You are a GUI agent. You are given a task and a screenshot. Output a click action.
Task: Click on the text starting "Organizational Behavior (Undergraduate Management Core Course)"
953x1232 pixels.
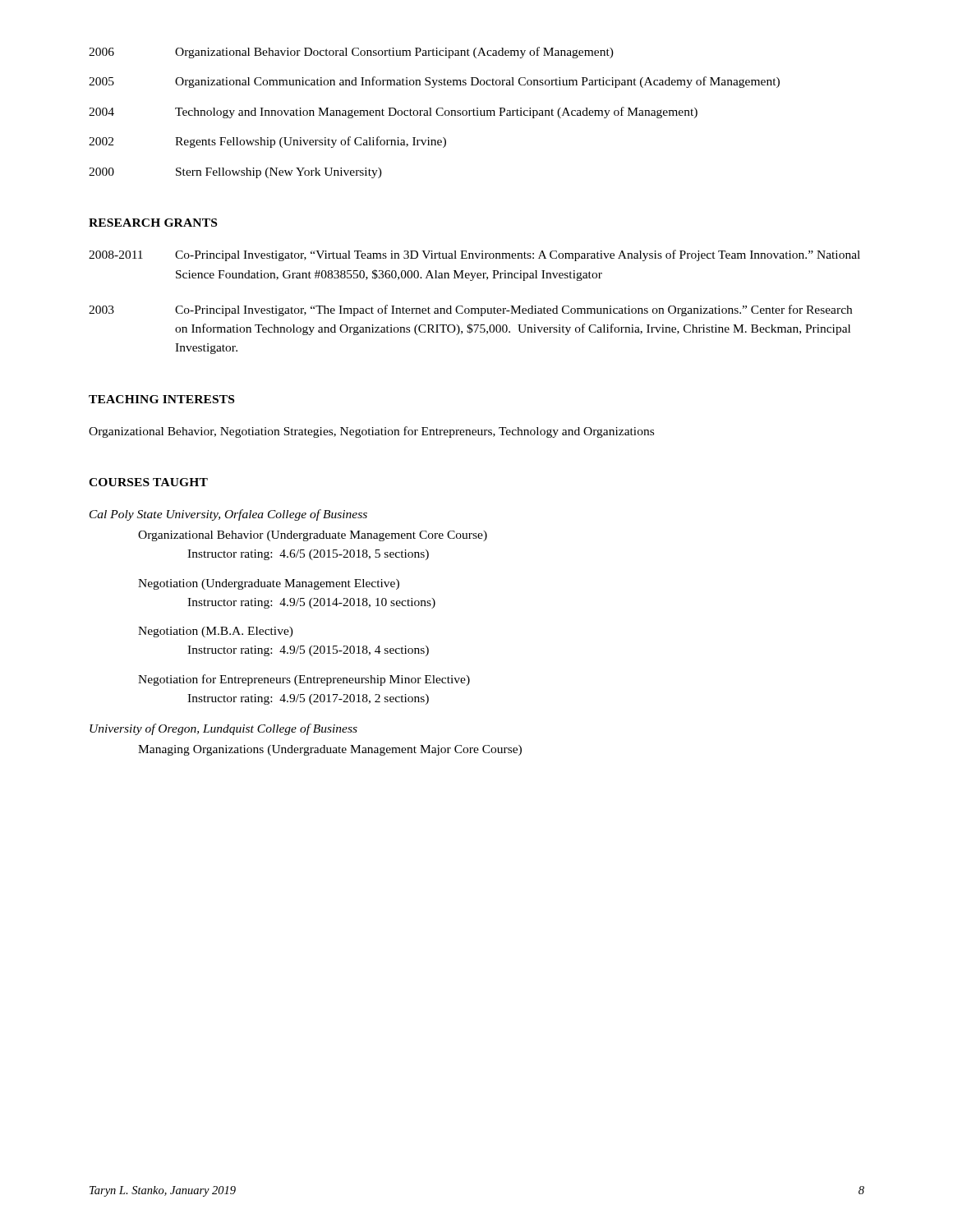pos(313,534)
